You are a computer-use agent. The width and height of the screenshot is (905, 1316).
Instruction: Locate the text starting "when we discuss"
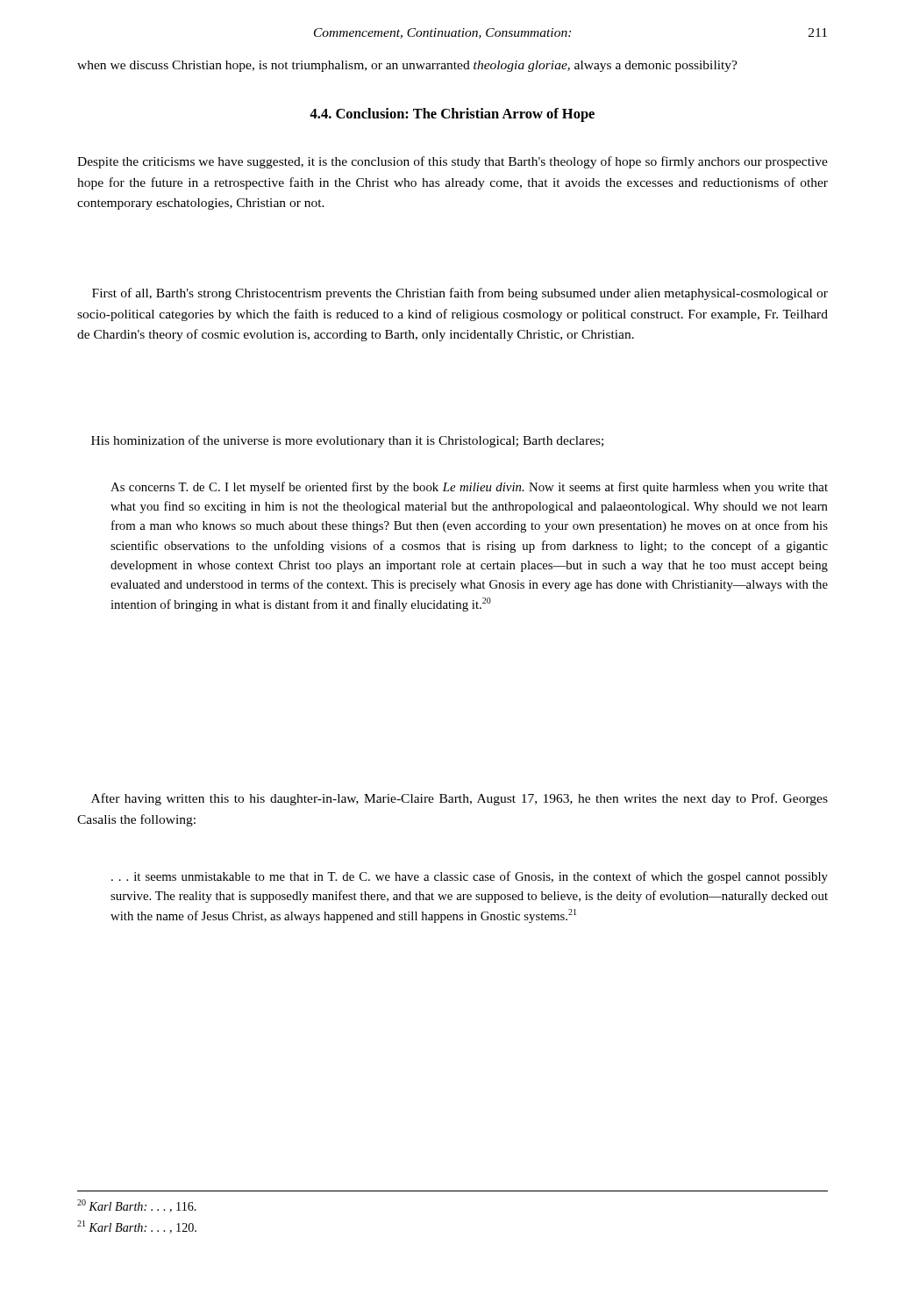tap(452, 65)
